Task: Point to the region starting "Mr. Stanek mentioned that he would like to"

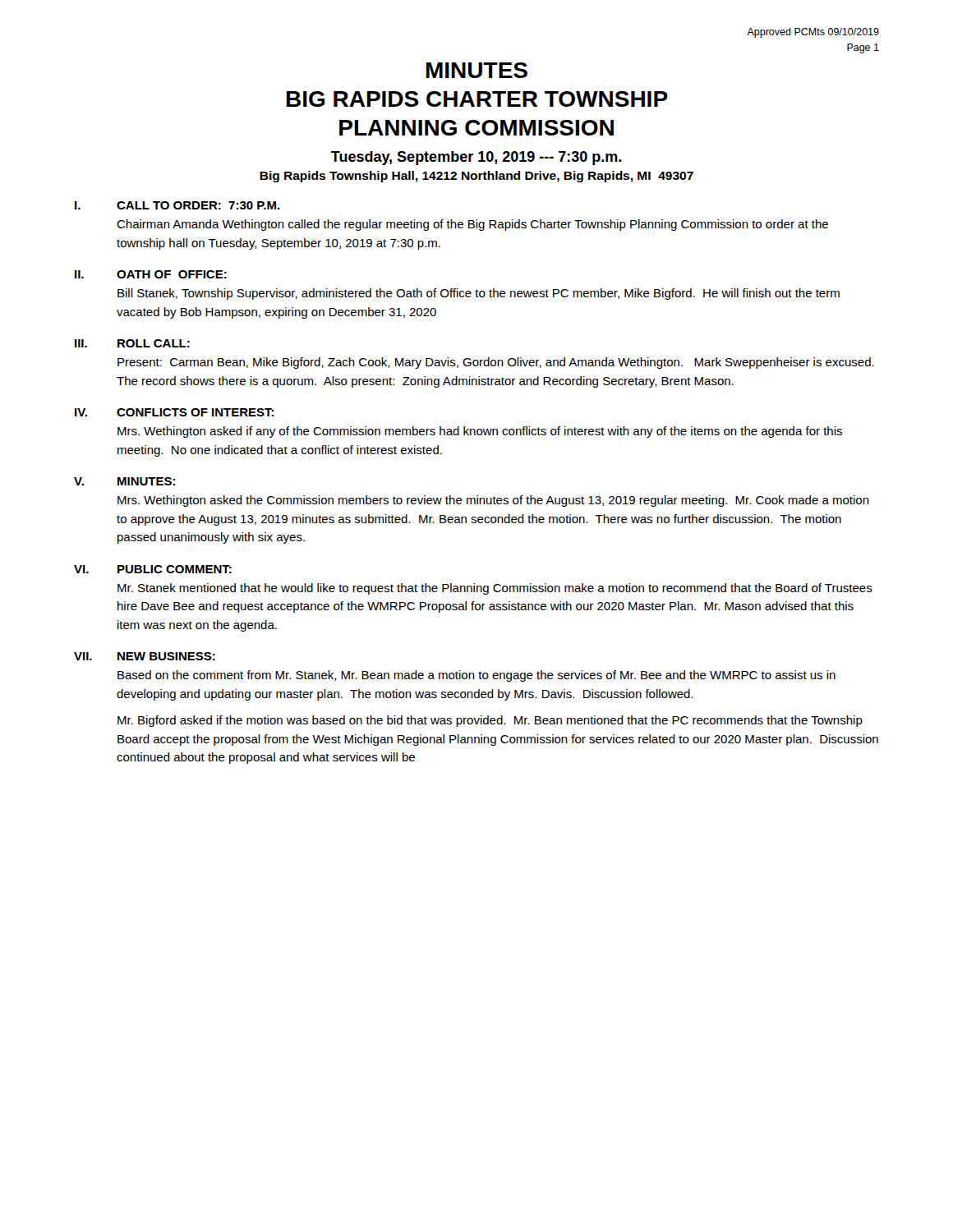Action: tap(498, 606)
